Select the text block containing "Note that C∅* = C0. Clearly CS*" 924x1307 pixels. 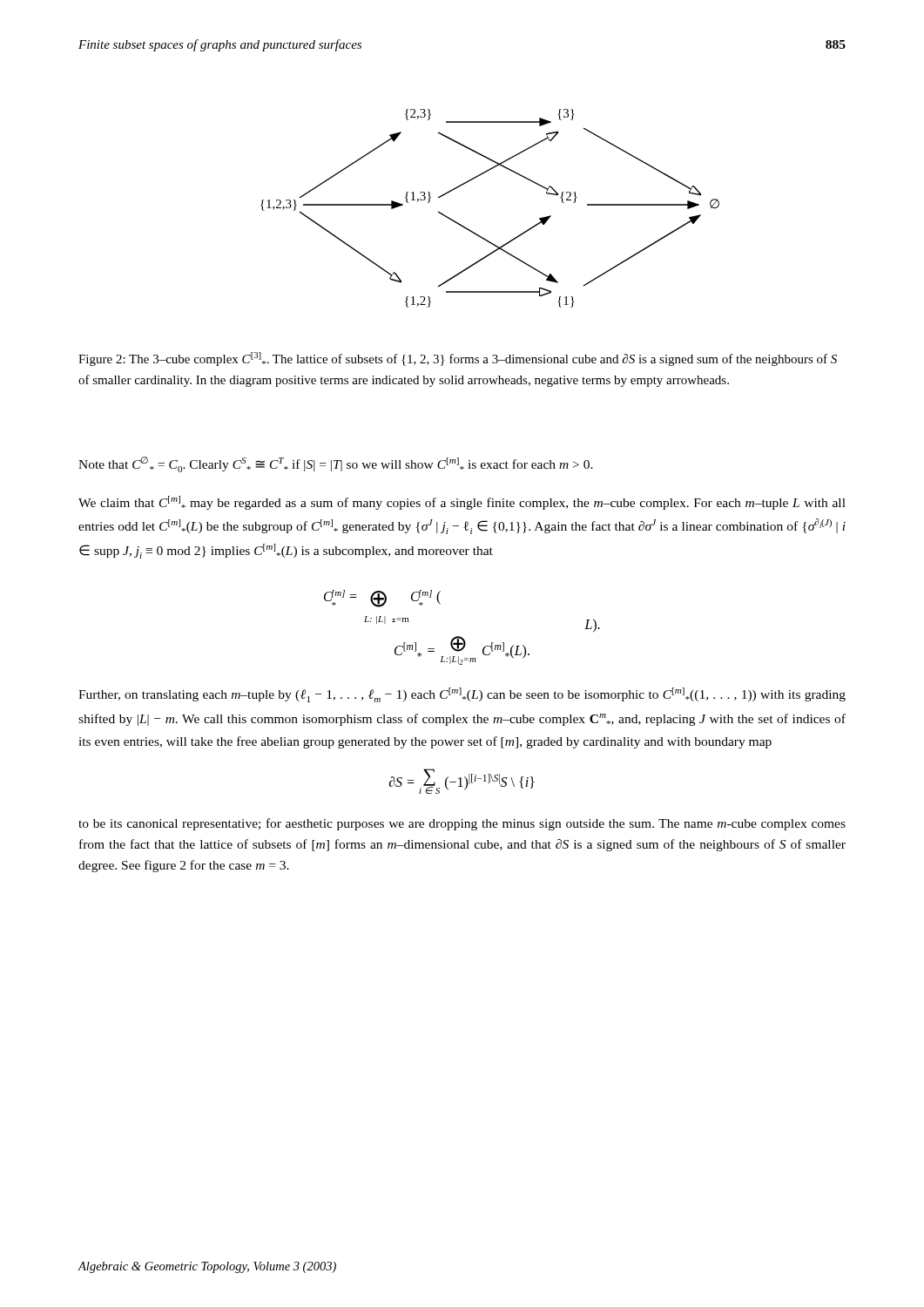pyautogui.click(x=462, y=465)
